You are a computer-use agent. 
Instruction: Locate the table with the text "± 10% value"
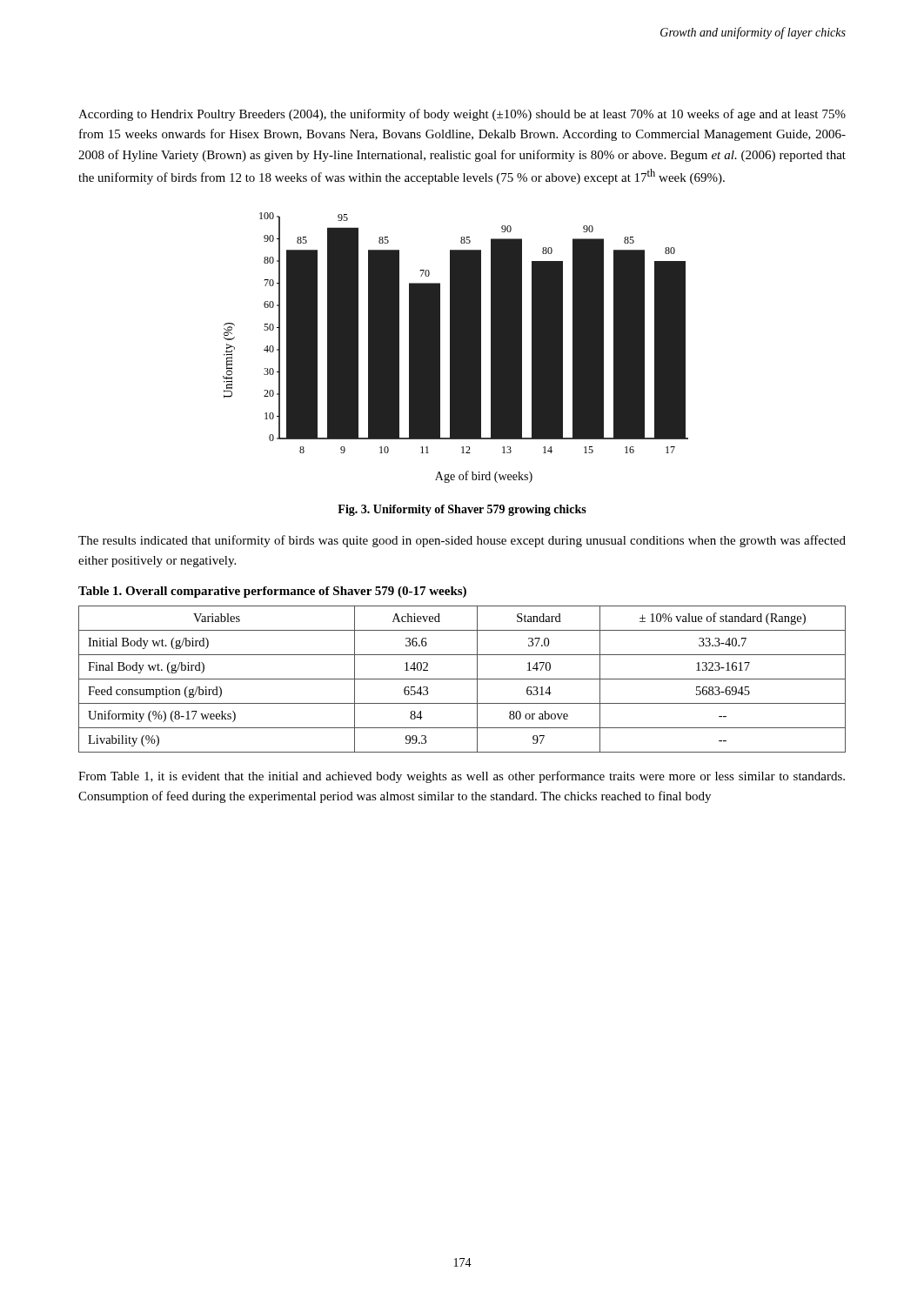(x=462, y=668)
